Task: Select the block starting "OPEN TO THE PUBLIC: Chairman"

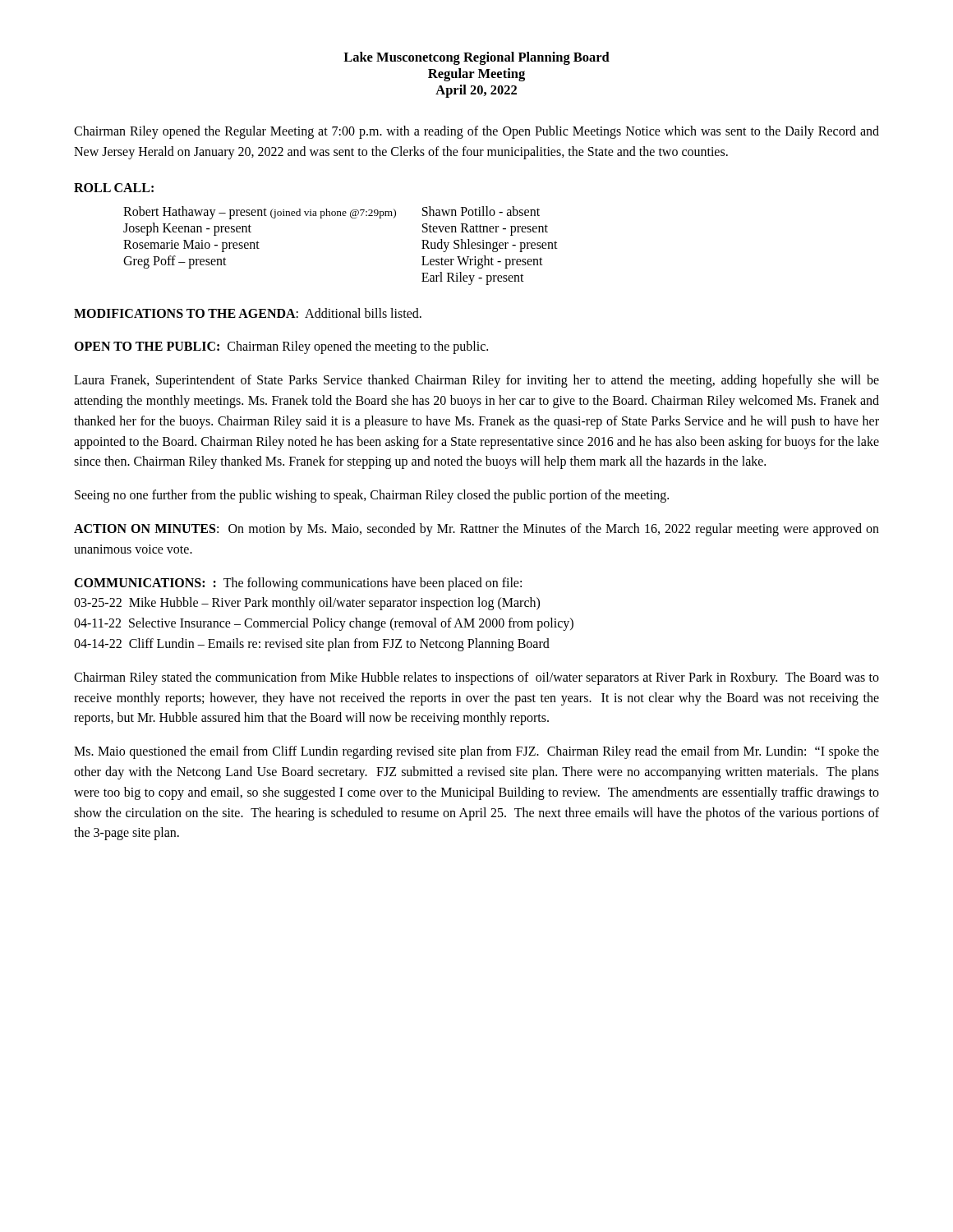Action: pyautogui.click(x=282, y=346)
